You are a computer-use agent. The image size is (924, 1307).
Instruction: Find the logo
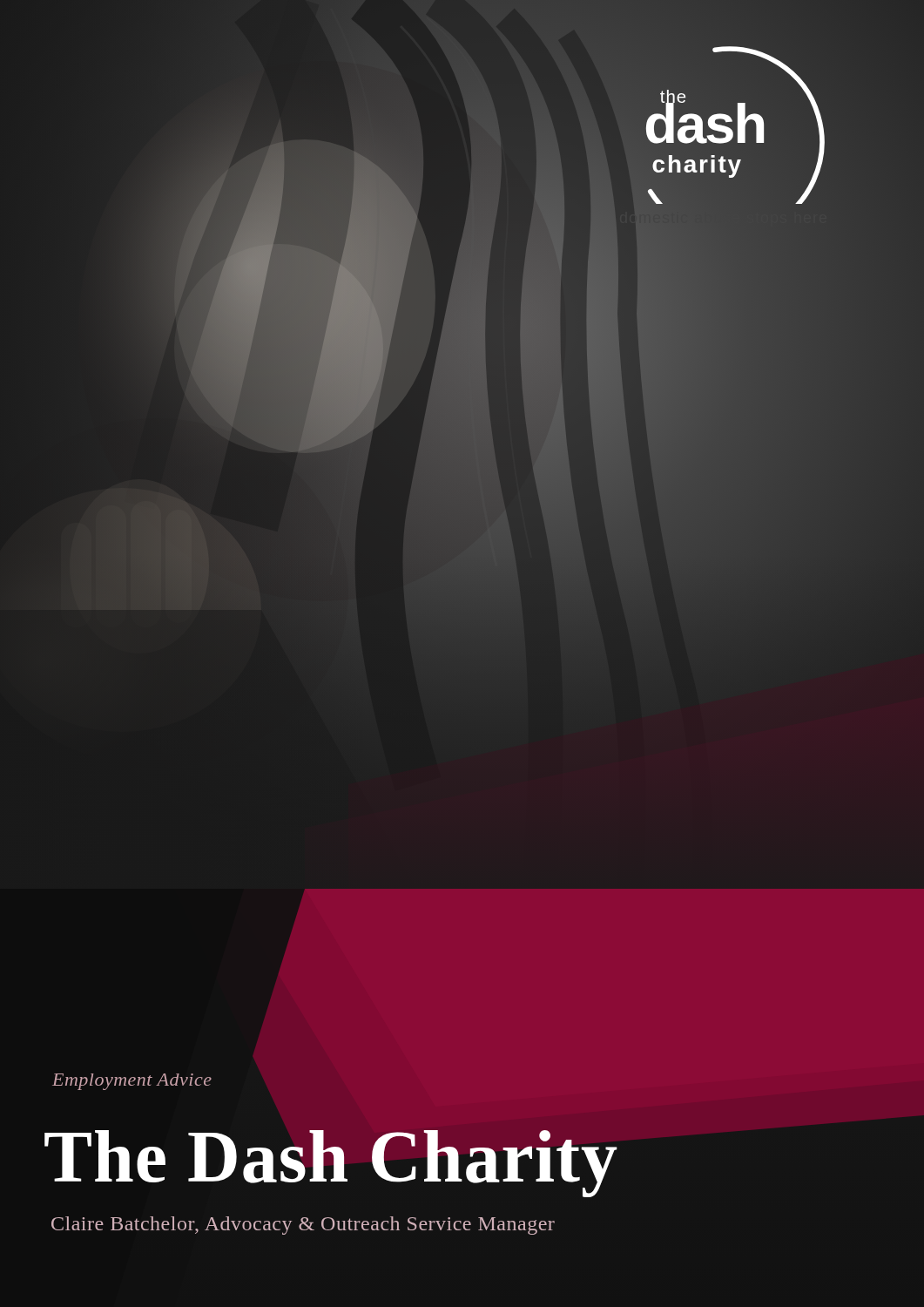click(x=715, y=124)
